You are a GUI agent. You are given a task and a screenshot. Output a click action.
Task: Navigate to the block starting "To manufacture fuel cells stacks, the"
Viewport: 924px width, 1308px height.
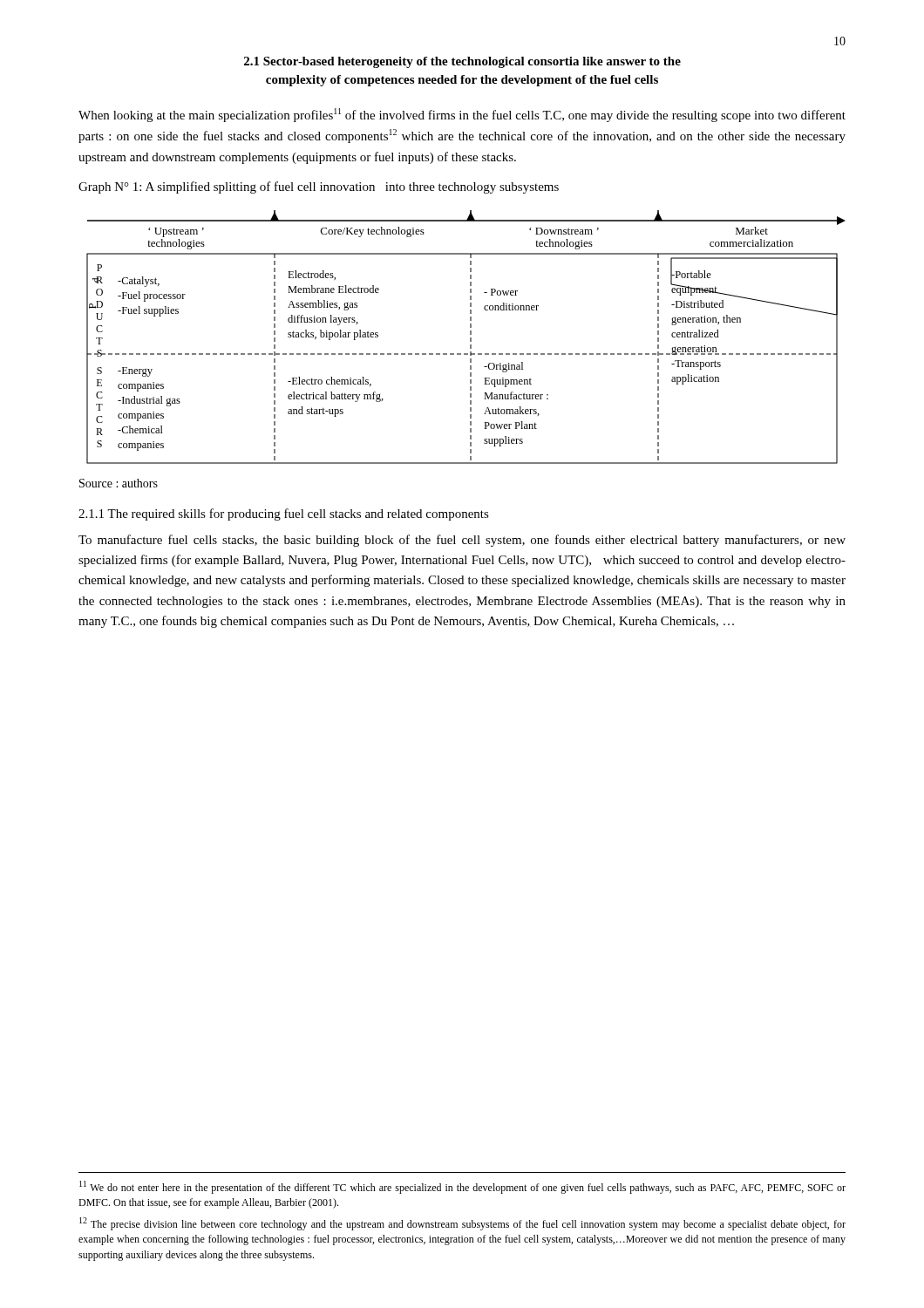click(462, 580)
